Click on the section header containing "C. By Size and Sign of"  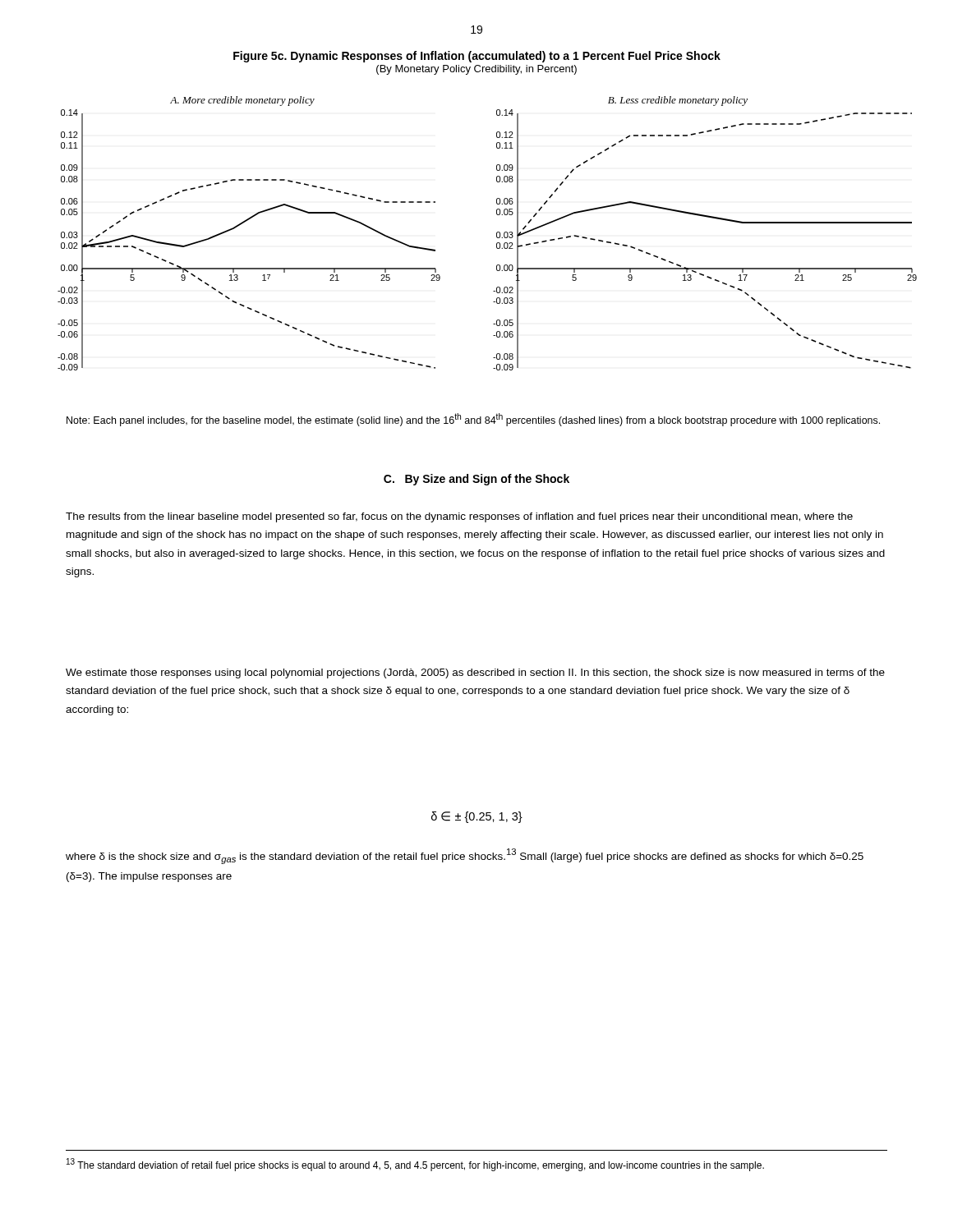(x=476, y=479)
